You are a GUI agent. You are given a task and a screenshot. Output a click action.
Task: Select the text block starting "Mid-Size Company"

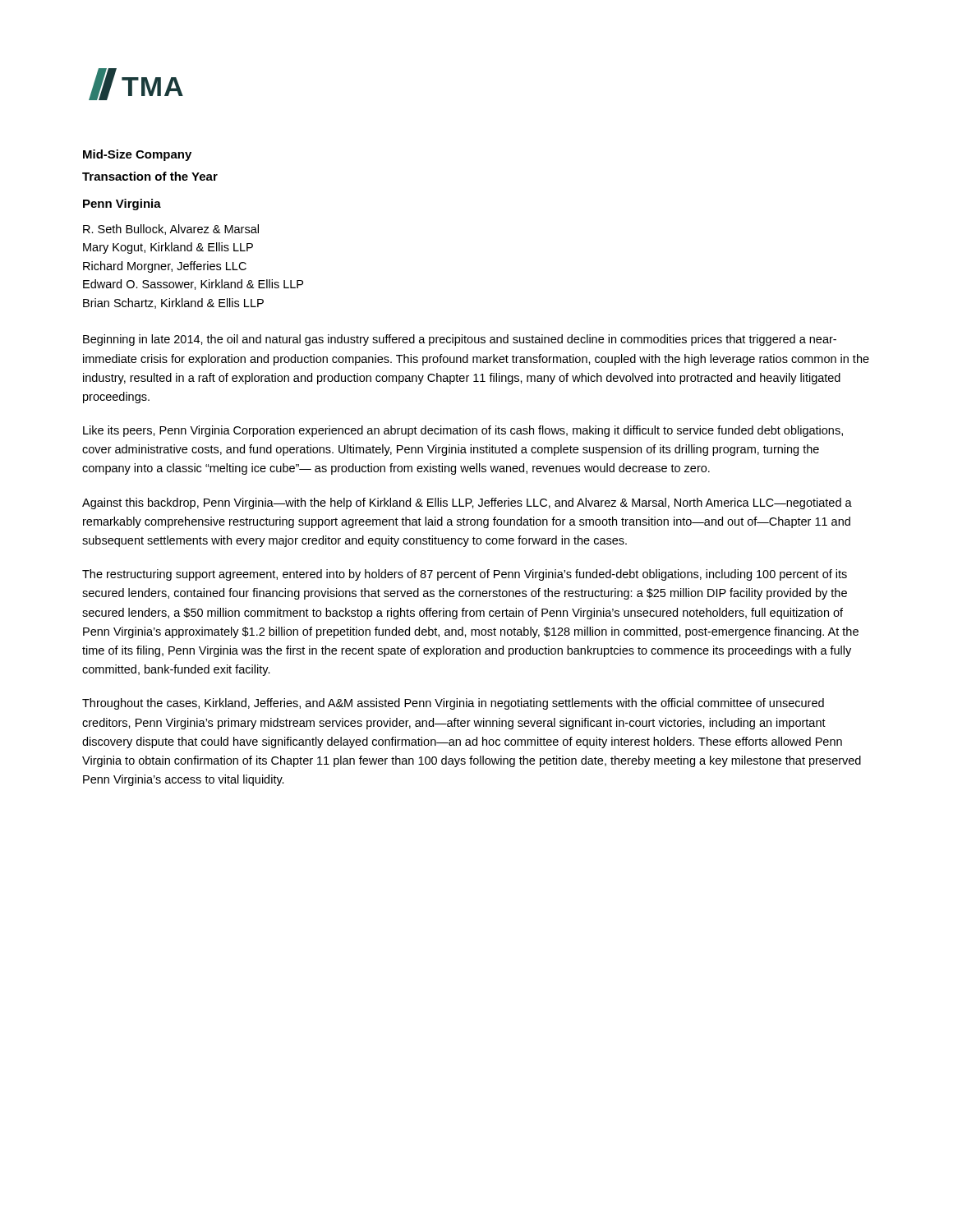[x=137, y=154]
